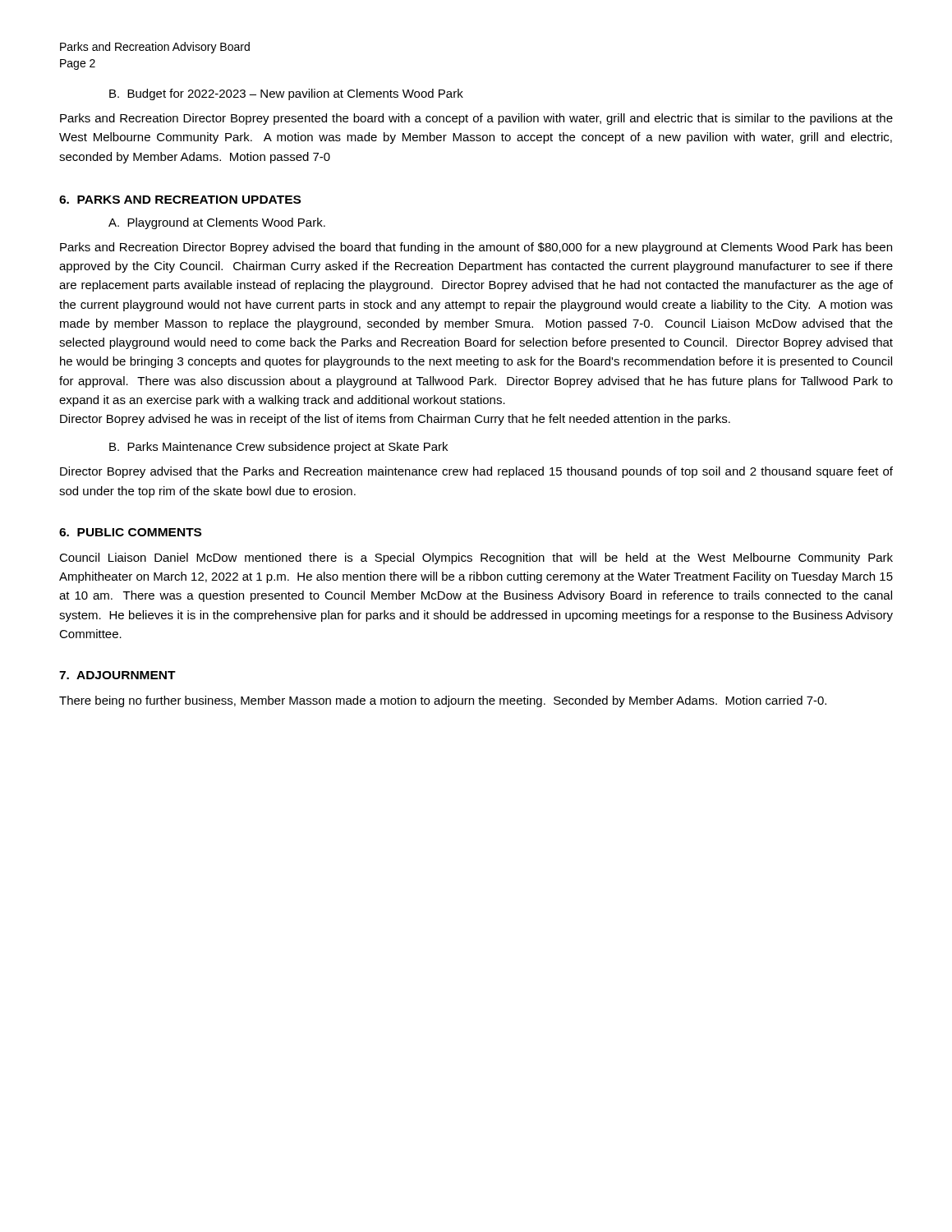Find the block on this page that starts "Council Liaison Daniel McDow mentioned there is a"
The height and width of the screenshot is (1232, 952).
(476, 595)
